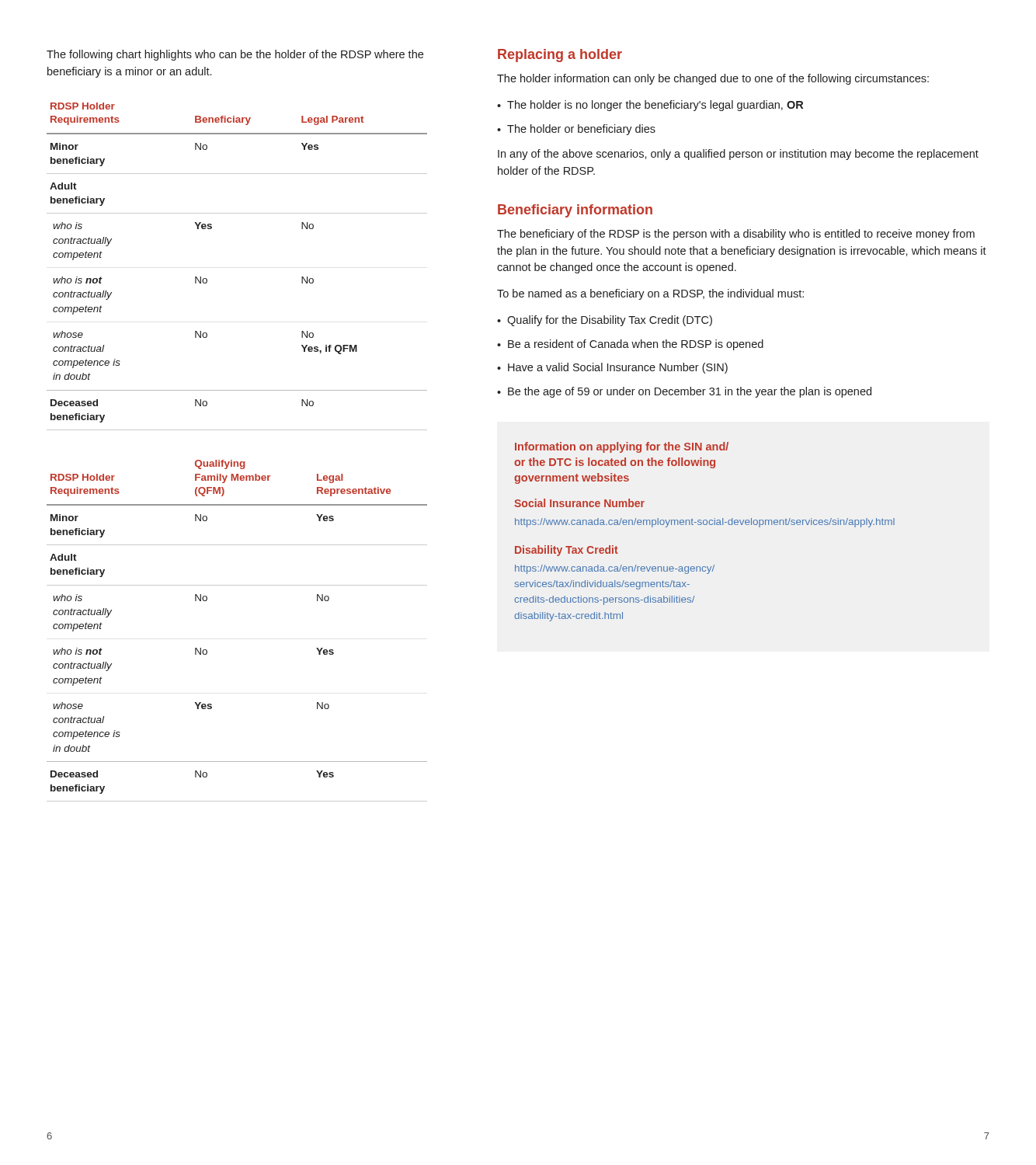
Task: Click on the text block starting "In any of the"
Action: (x=738, y=162)
